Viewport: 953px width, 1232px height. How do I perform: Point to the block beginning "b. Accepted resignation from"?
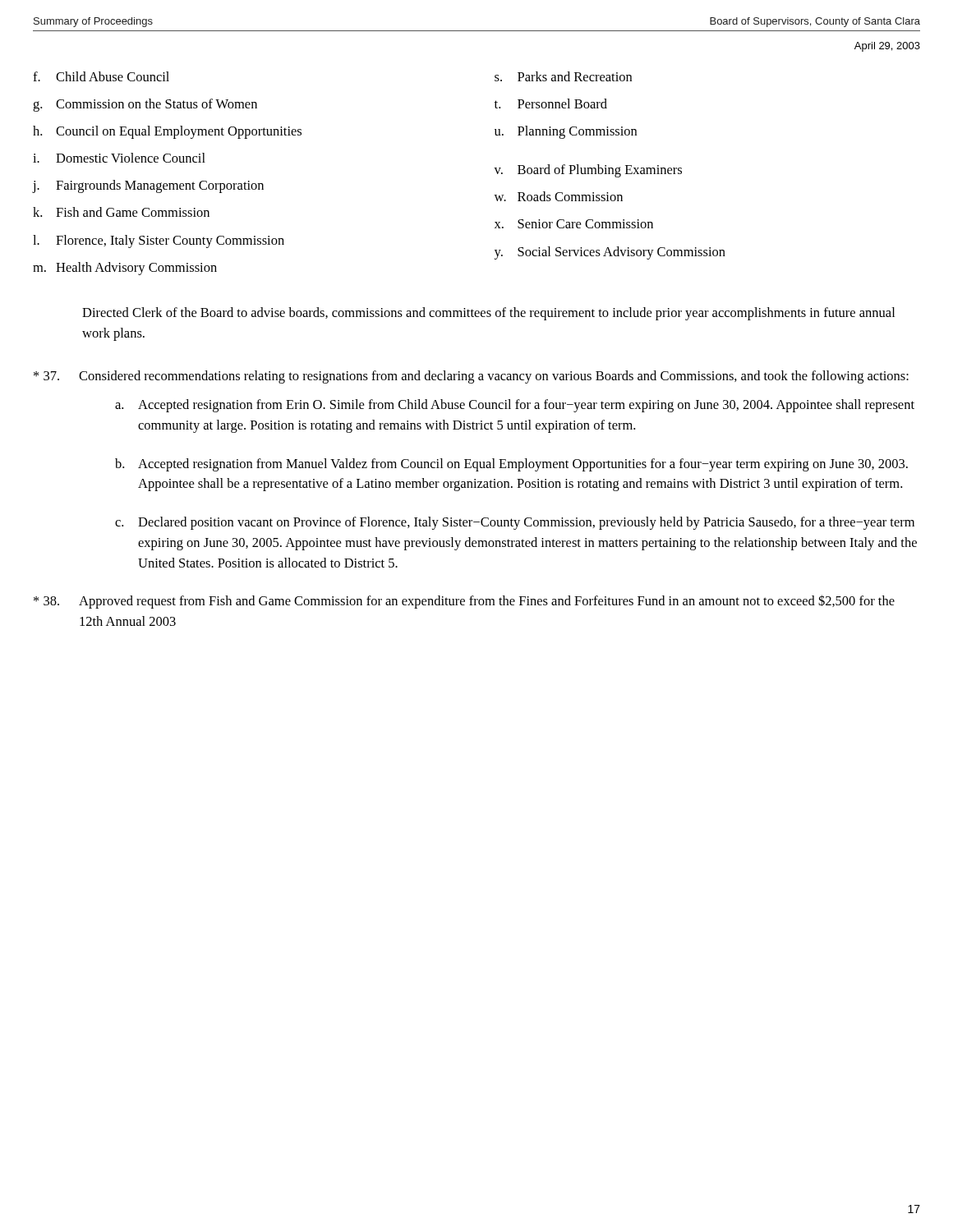(518, 474)
